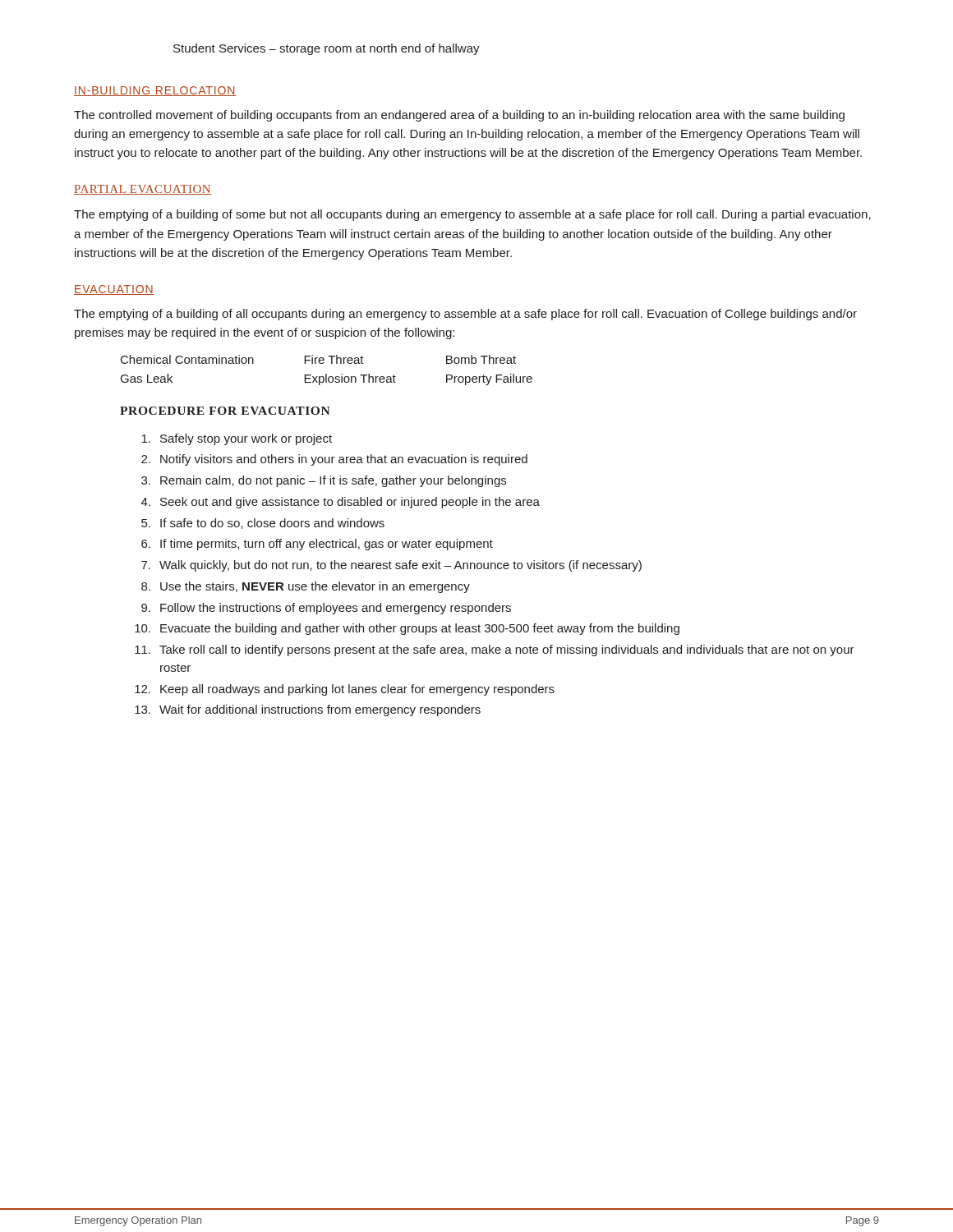Click on the element starting "Procedure for Evacuation"
Image resolution: width=953 pixels, height=1232 pixels.
225,410
